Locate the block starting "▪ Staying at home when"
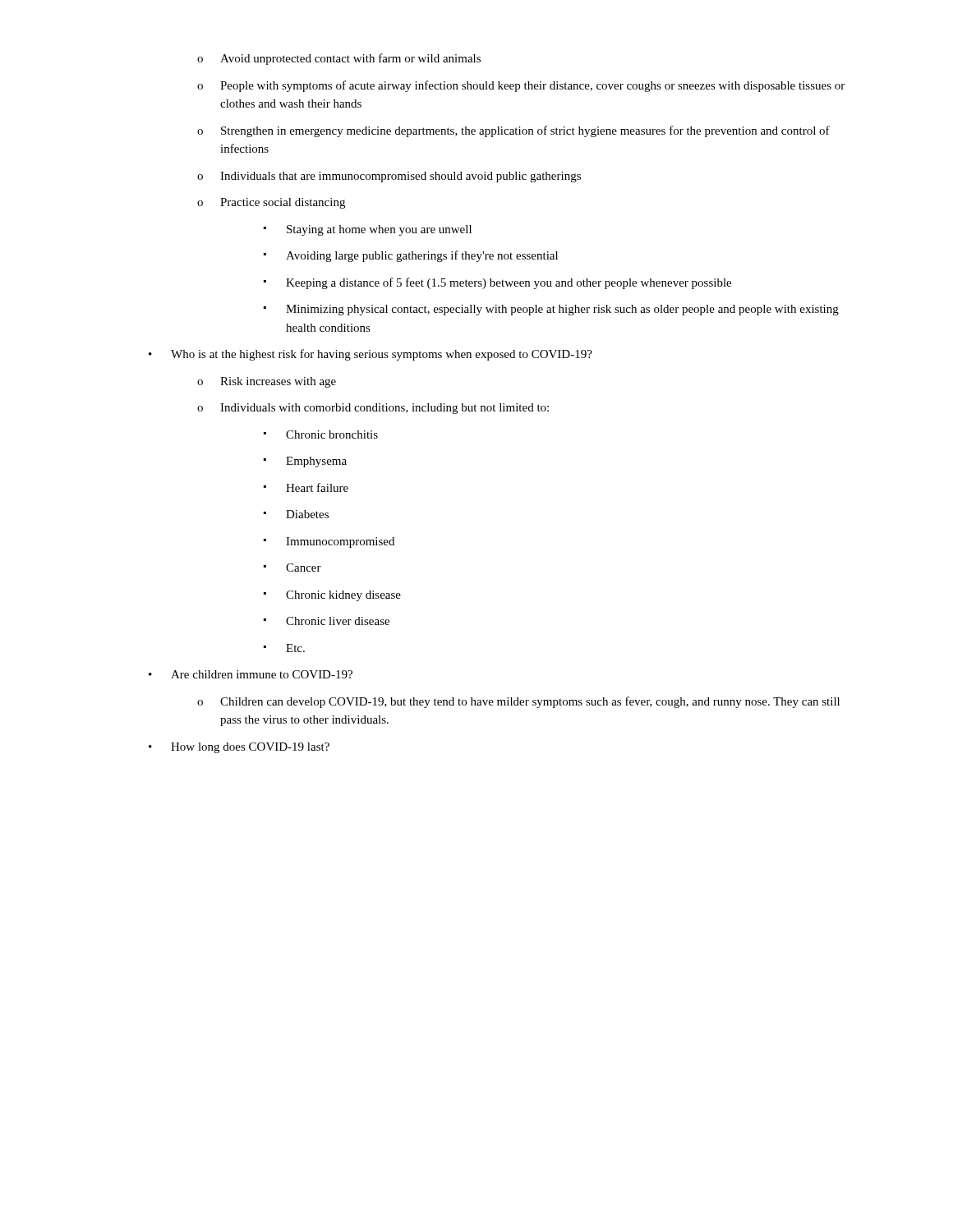The image size is (953, 1232). coord(368,230)
